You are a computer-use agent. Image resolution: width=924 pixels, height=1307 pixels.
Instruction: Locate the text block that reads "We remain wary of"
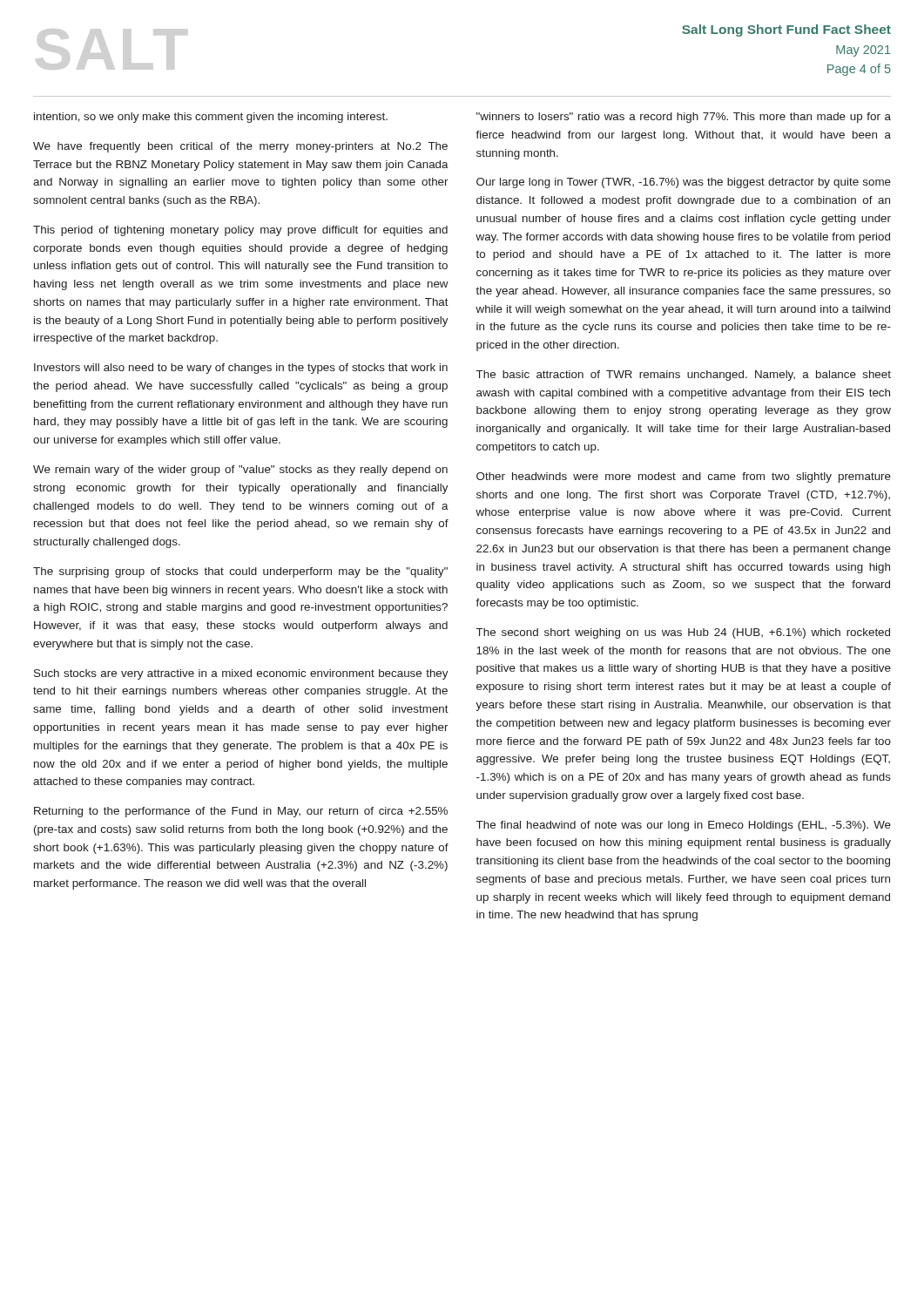[x=241, y=506]
